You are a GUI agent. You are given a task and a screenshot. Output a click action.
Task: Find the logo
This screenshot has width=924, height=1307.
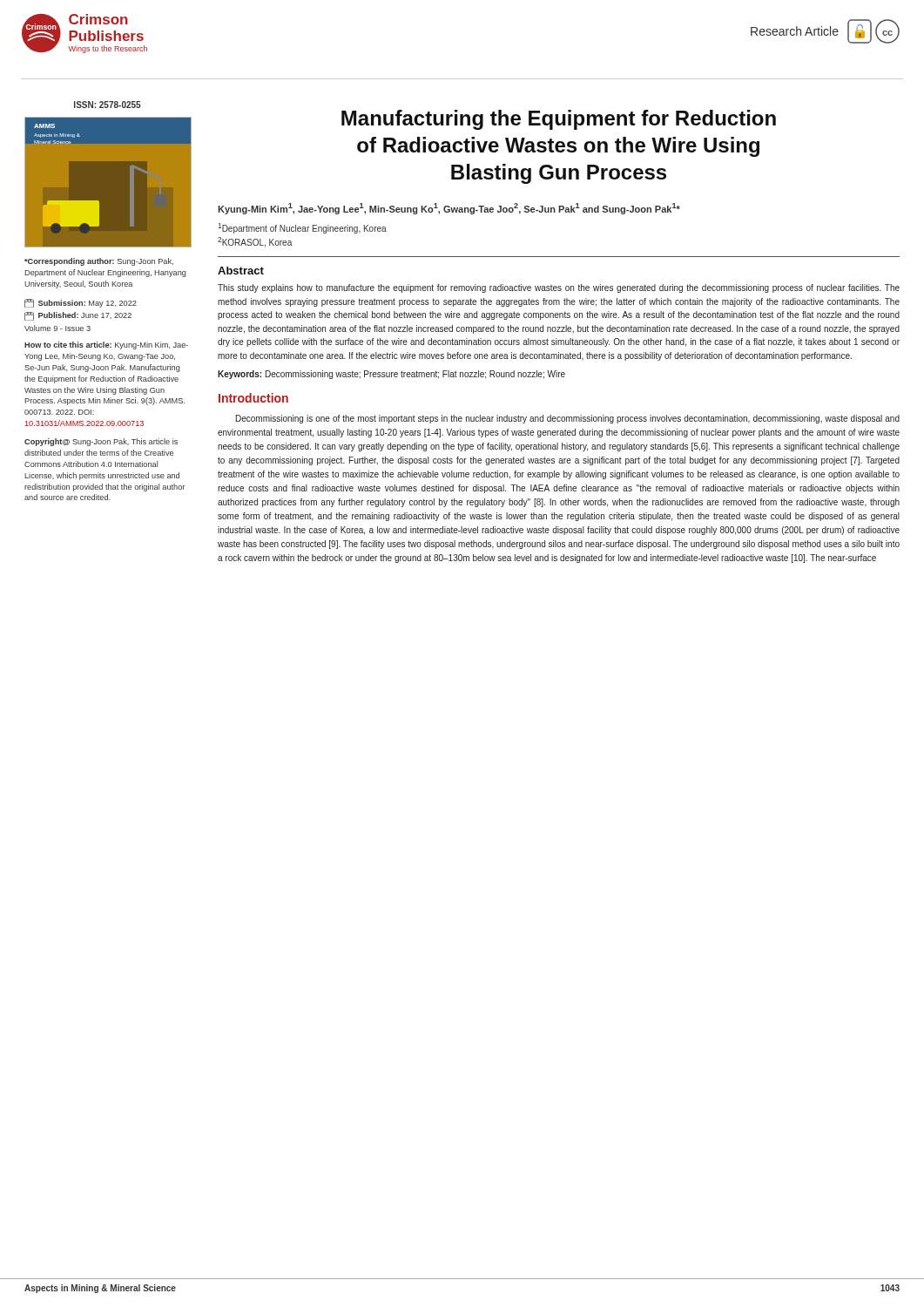(112, 33)
